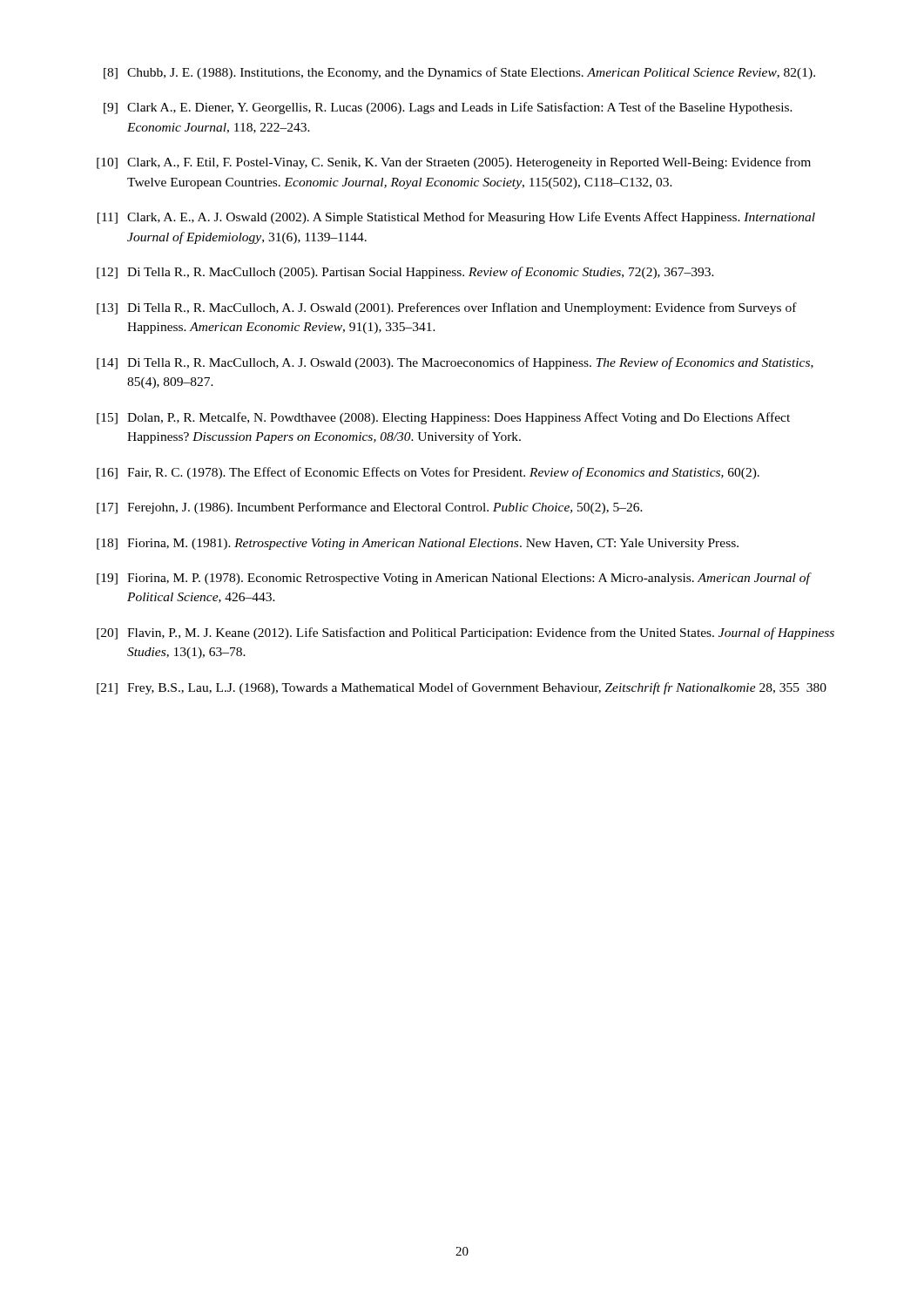This screenshot has height=1307, width=924.
Task: Click on the list item with the text "[9] Clark A., E. Diener, Y. Georgellis,"
Action: click(462, 118)
